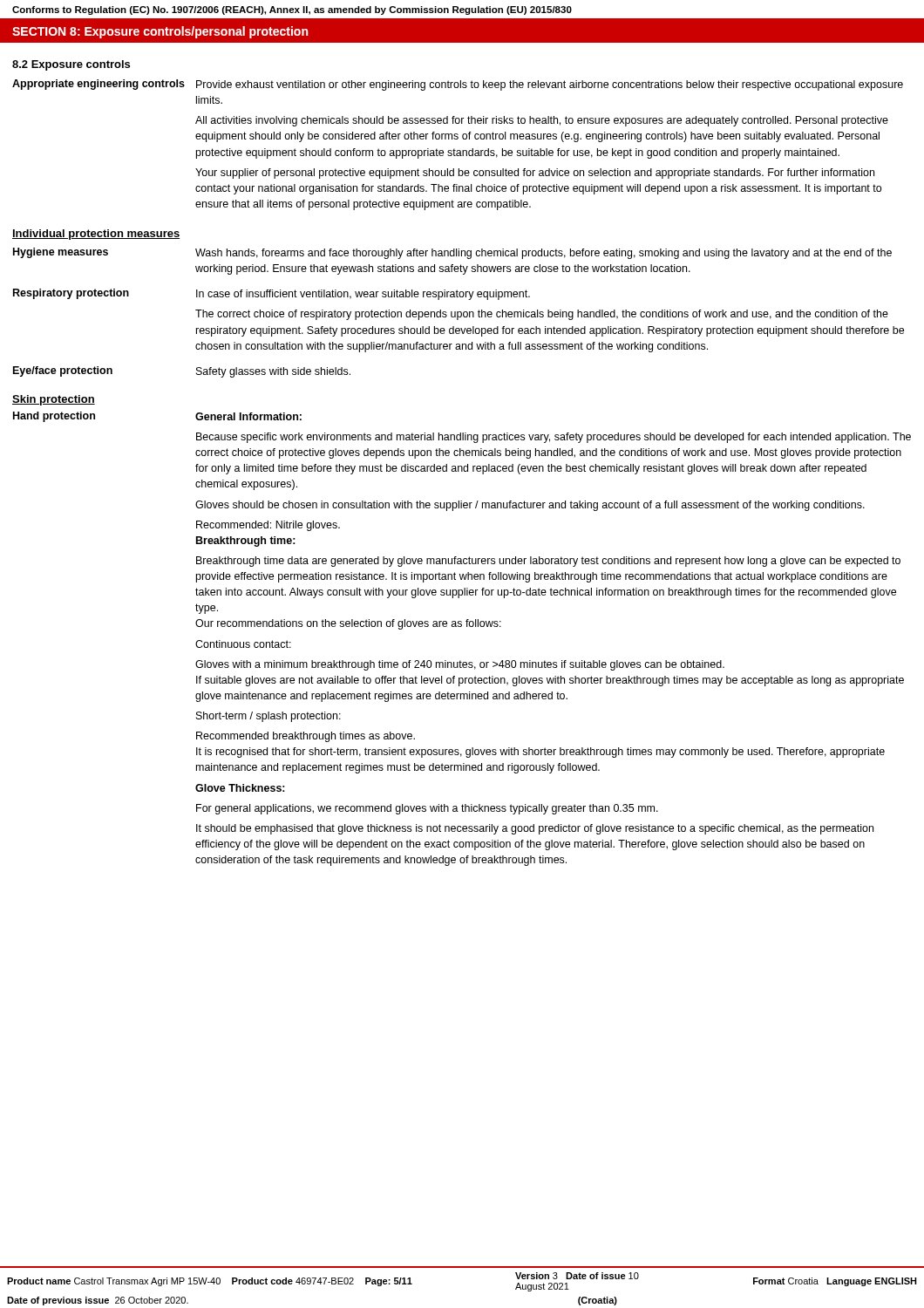
Task: Click where it says "Appropriate engineering controls"
Action: point(98,84)
